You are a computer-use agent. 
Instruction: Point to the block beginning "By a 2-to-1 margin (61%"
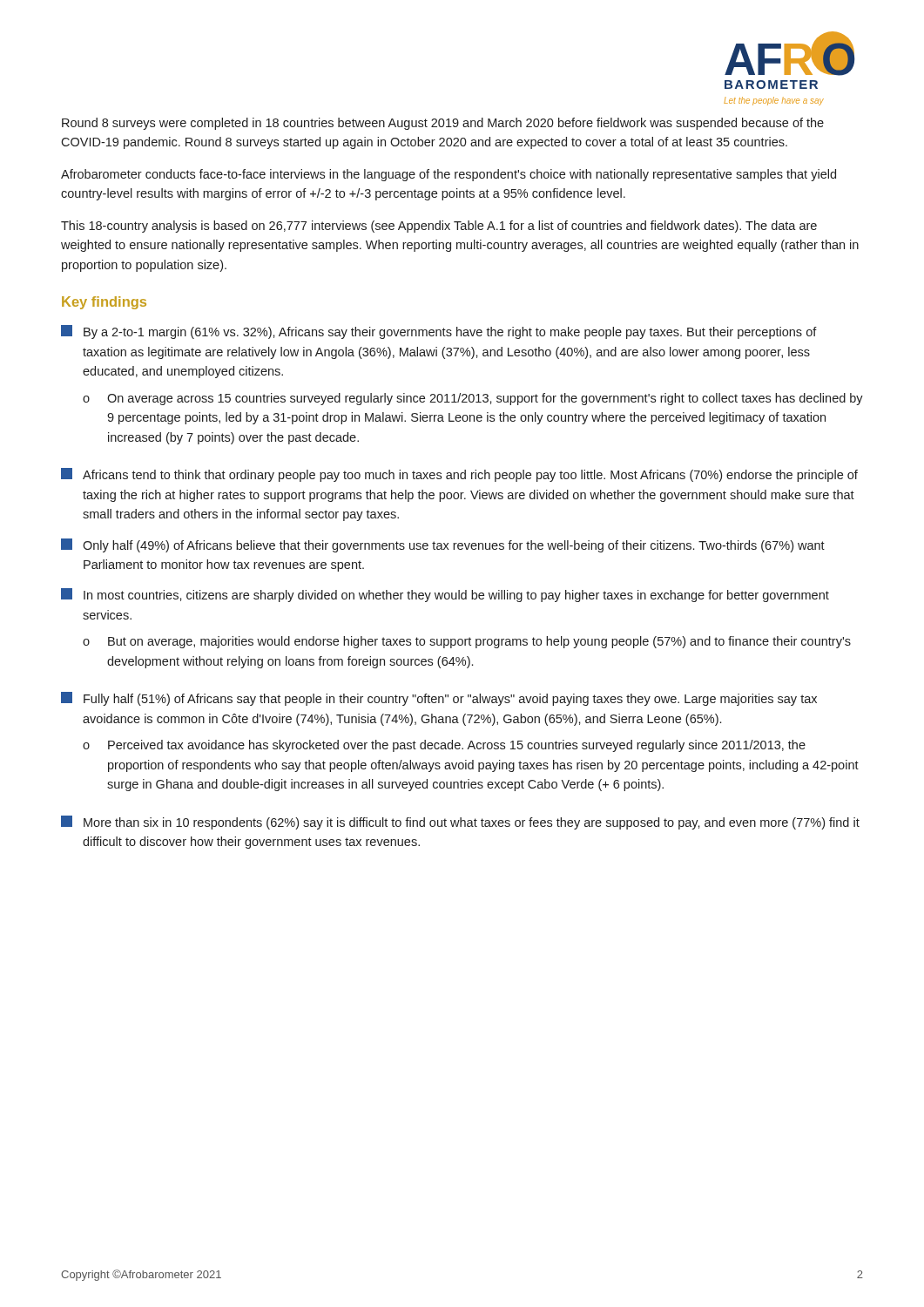[462, 388]
